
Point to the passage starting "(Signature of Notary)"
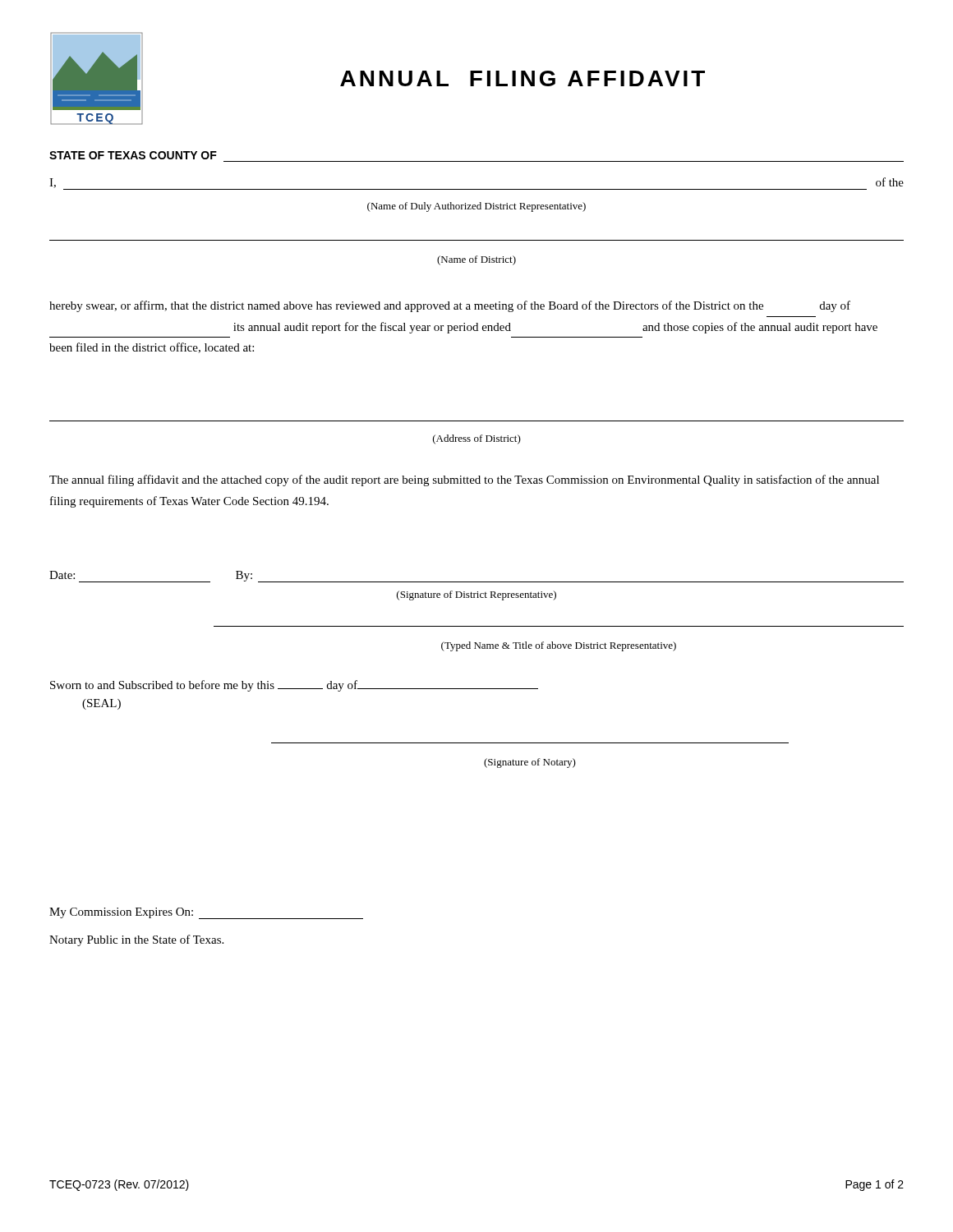[530, 762]
